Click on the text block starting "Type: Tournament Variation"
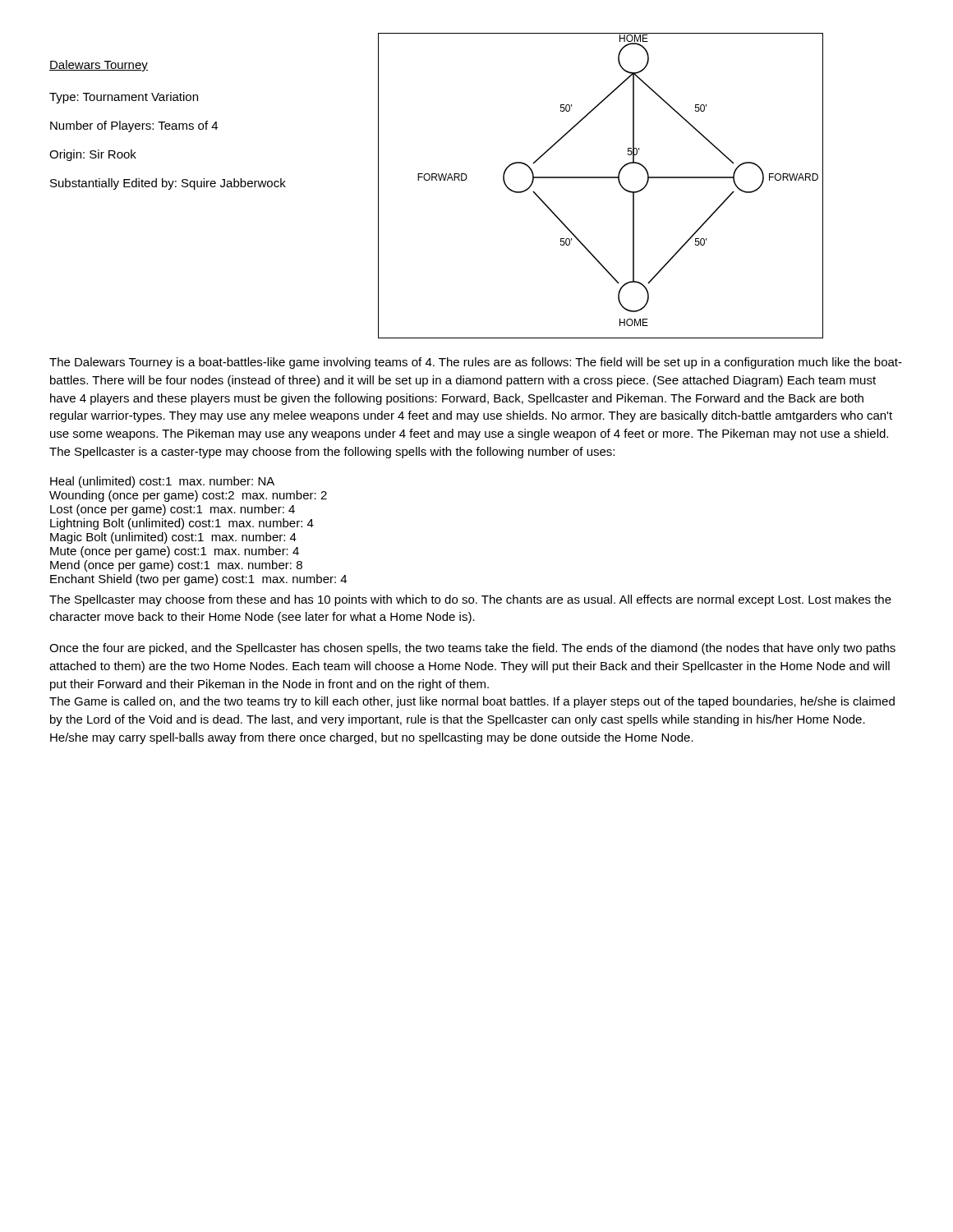This screenshot has height=1232, width=953. (124, 97)
